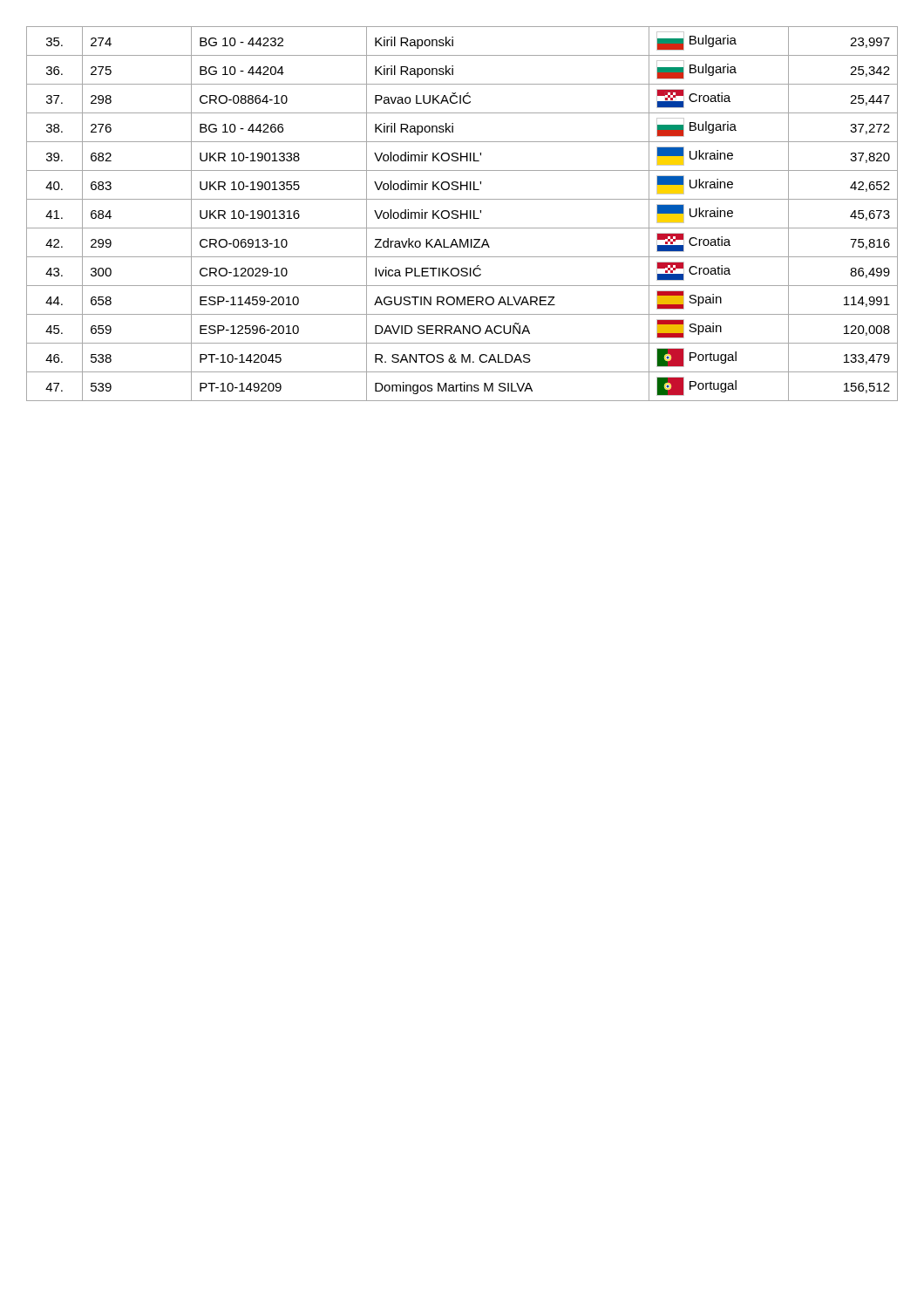Locate the table with the text "Pavao LUKAČIĆ"

click(x=462, y=214)
